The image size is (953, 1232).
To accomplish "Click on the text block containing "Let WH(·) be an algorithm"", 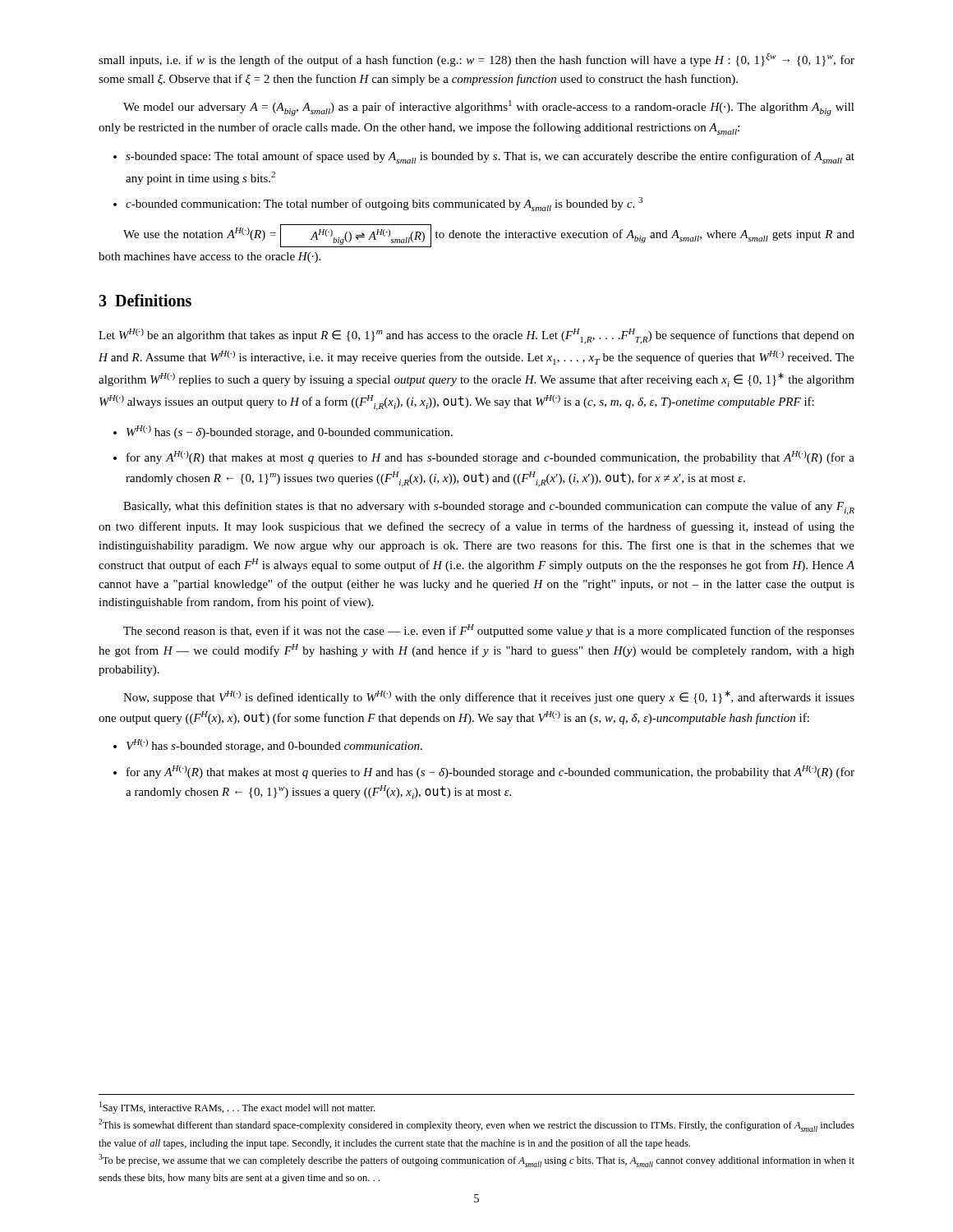I will coord(476,368).
